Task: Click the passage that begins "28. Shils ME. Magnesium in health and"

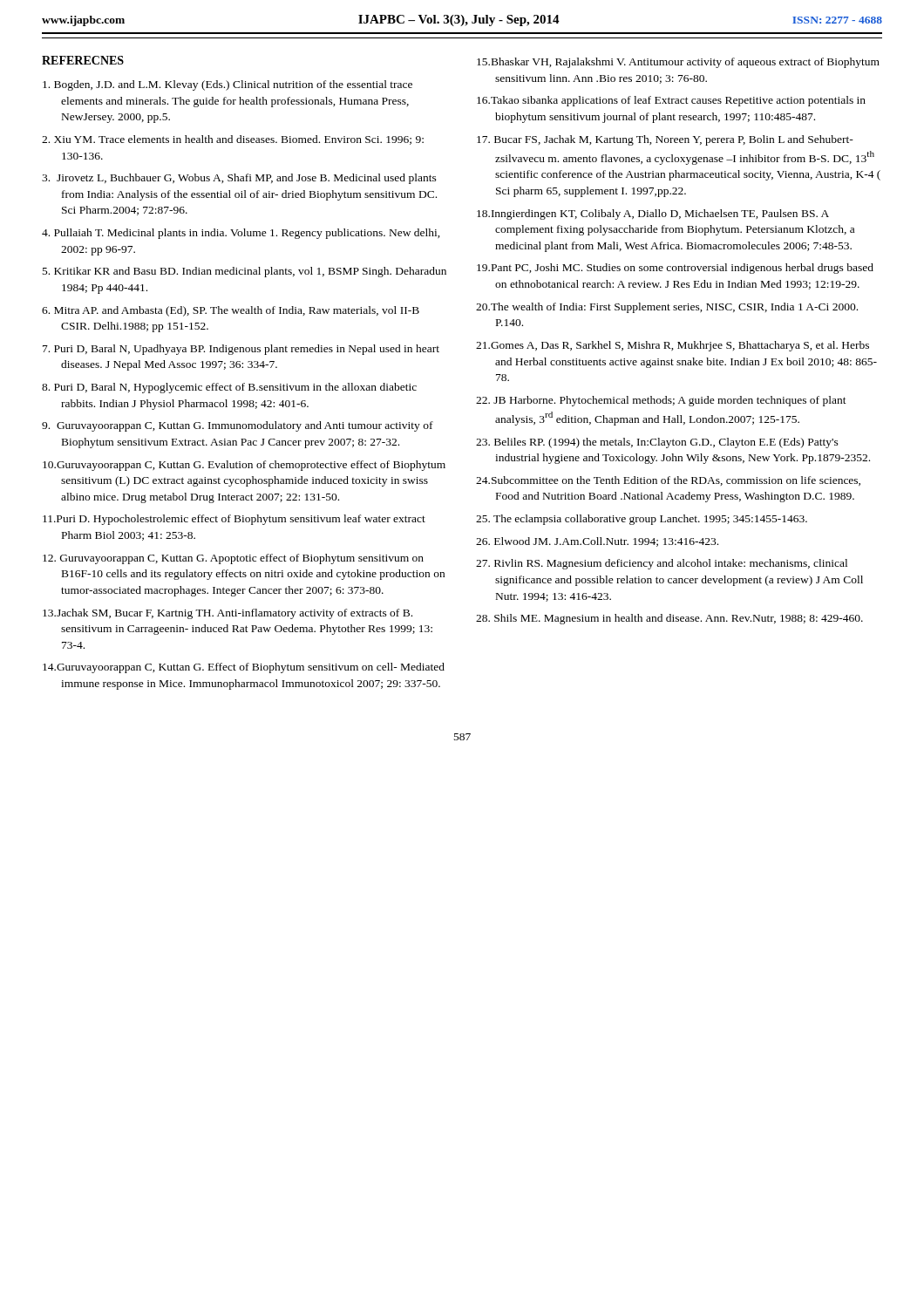Action: tap(670, 618)
